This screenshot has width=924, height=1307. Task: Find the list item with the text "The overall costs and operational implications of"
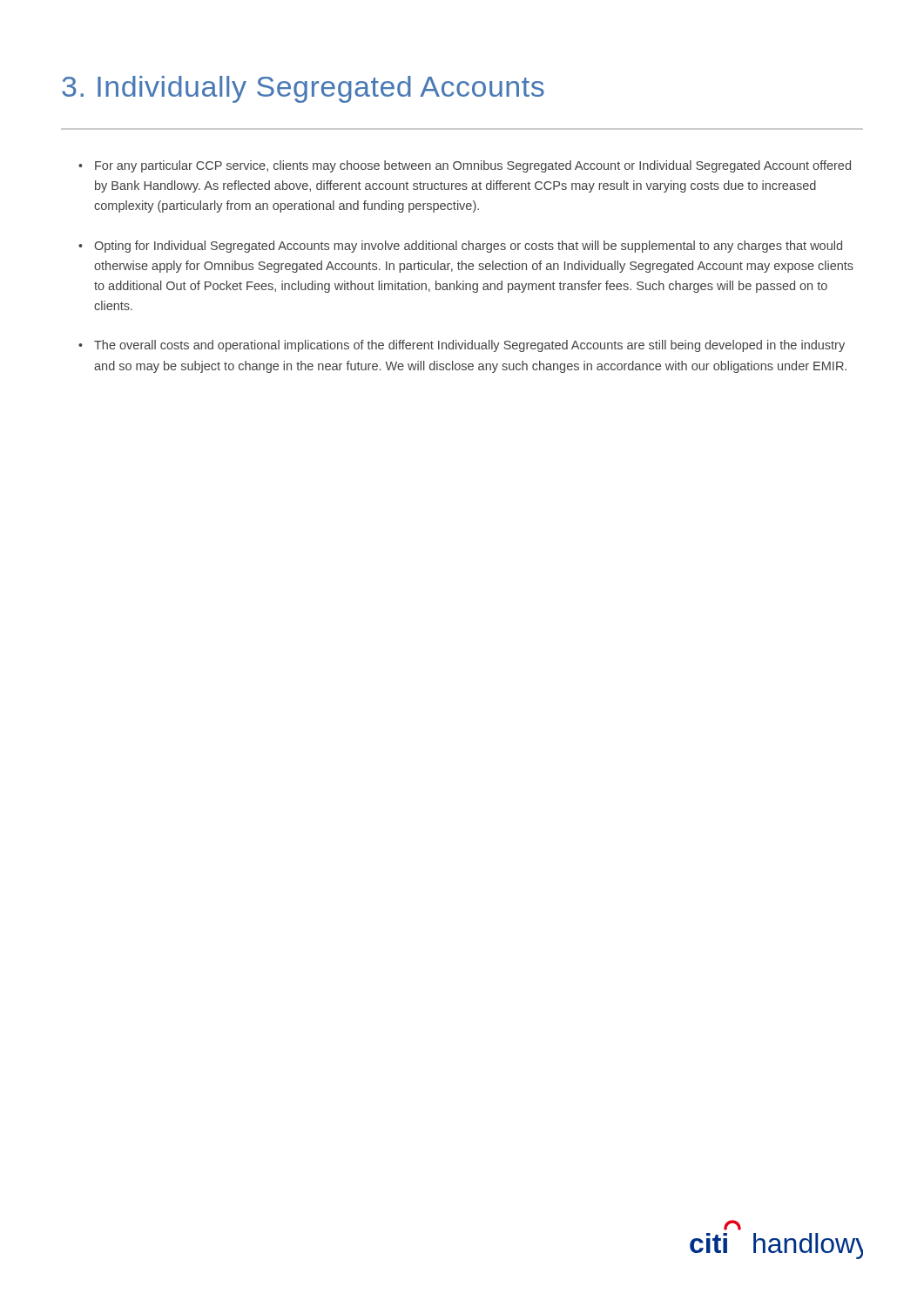tap(471, 355)
